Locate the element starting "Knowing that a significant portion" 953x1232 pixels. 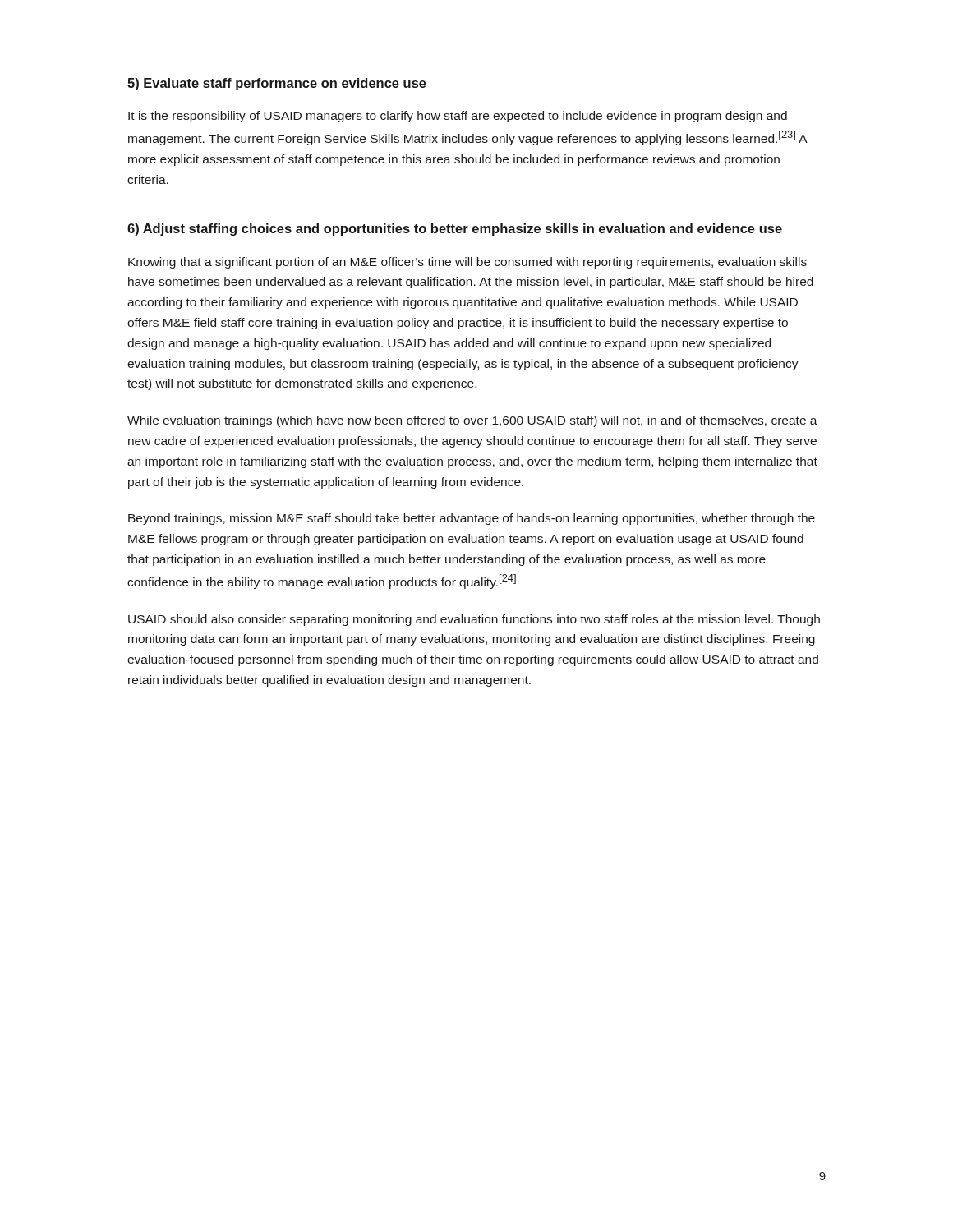(471, 322)
